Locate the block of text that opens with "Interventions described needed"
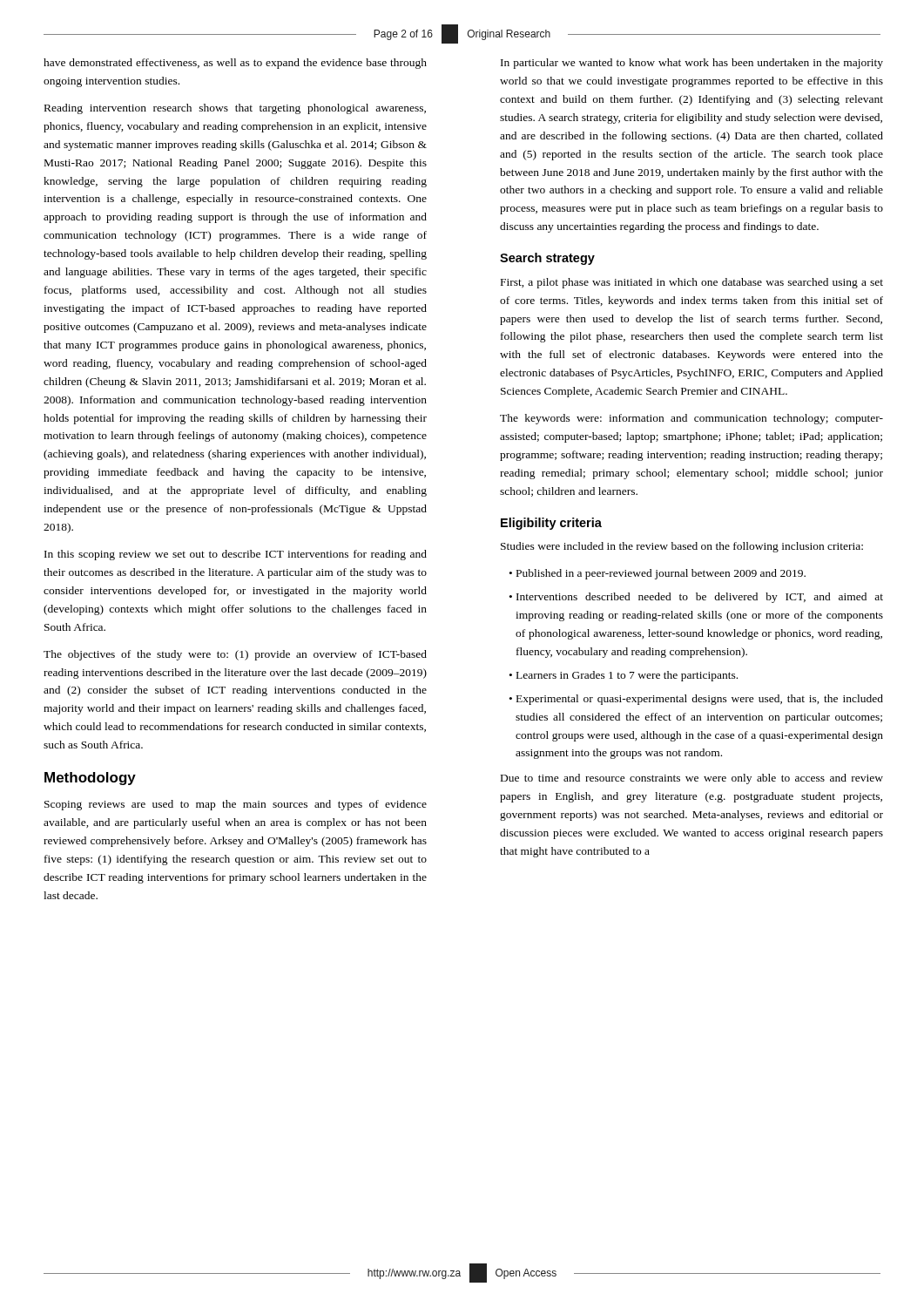The height and width of the screenshot is (1307, 924). pyautogui.click(x=699, y=624)
